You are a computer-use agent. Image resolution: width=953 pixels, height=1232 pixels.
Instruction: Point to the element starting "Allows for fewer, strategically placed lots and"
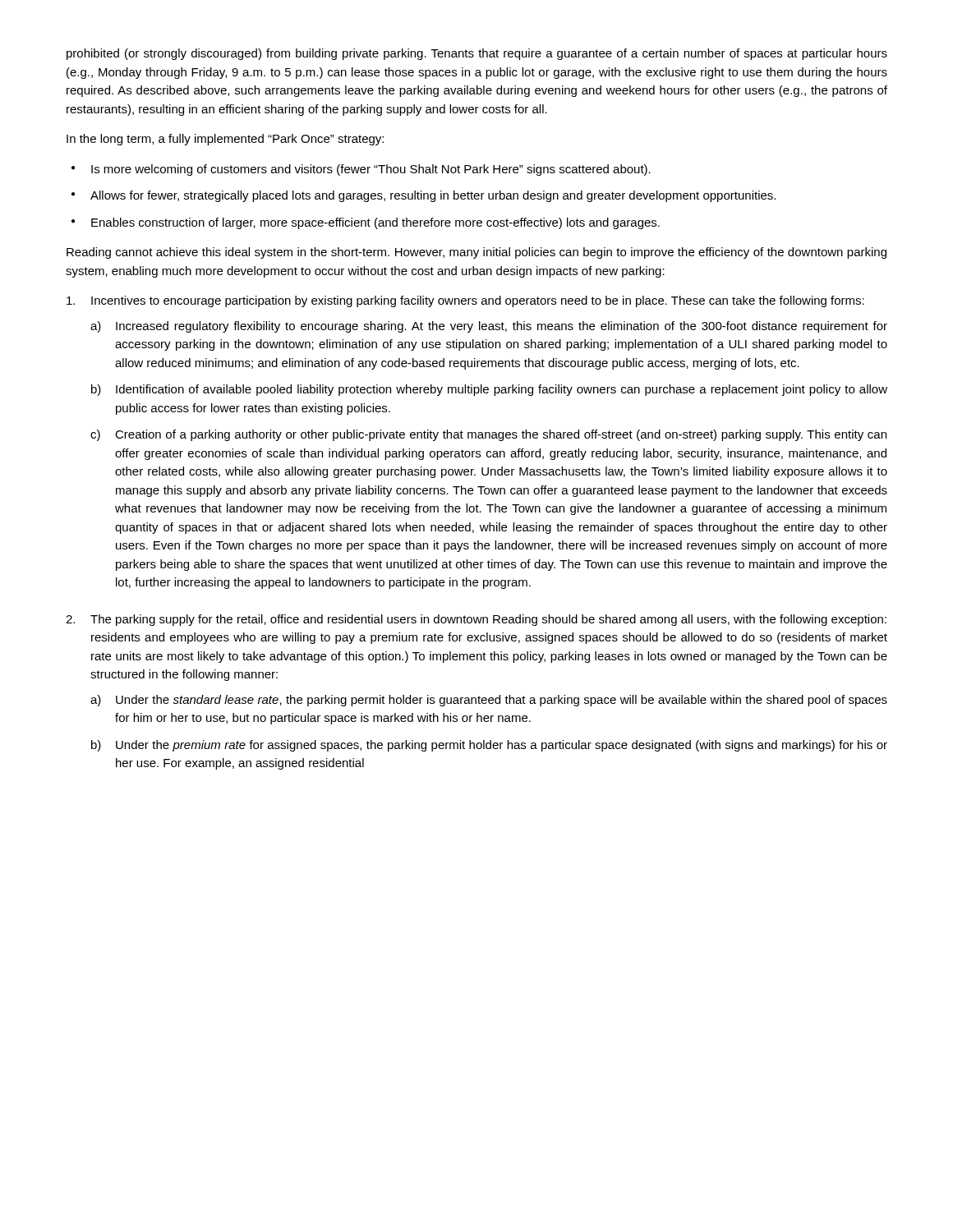(x=434, y=195)
